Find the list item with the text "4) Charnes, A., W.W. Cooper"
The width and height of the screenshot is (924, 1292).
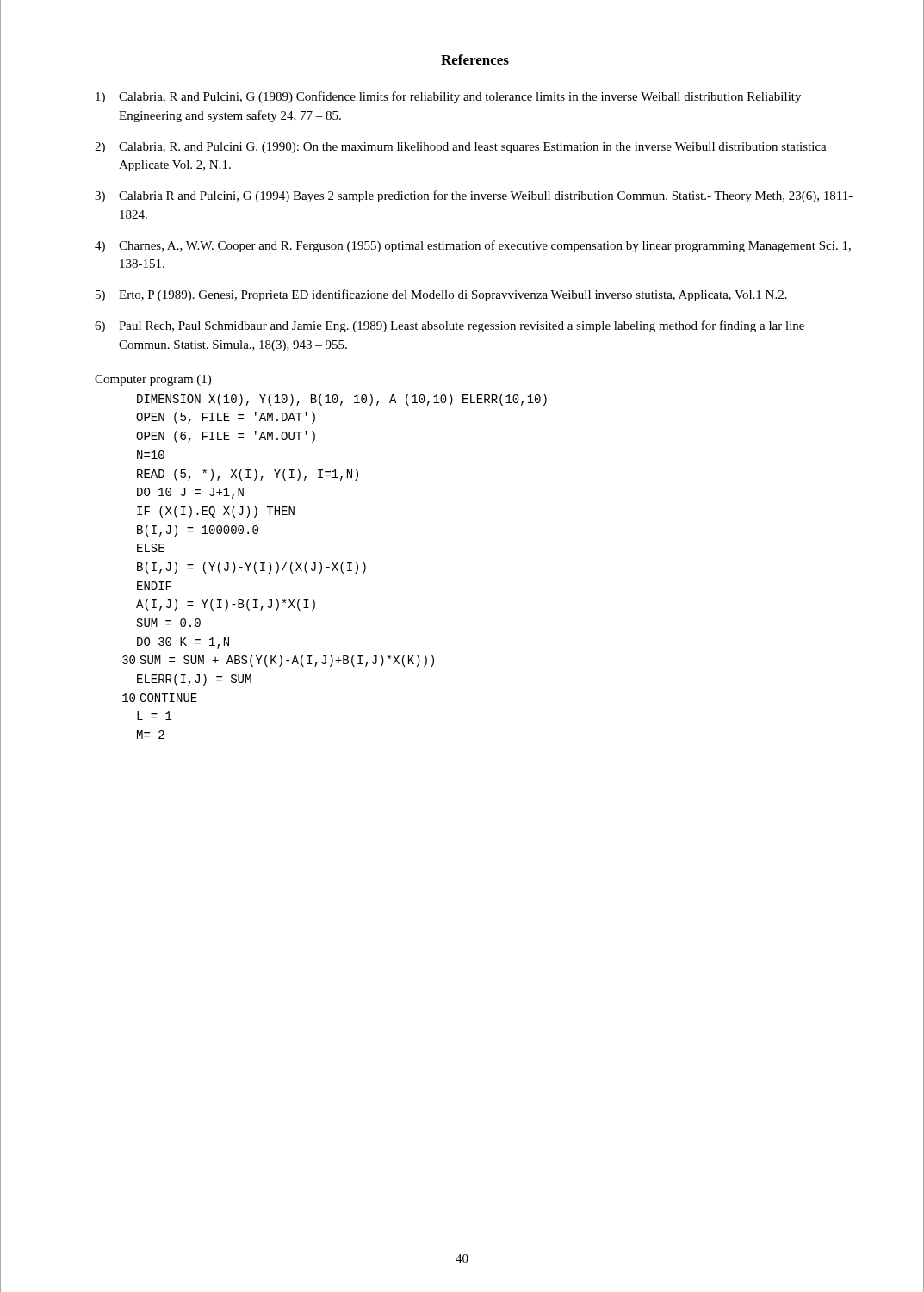(475, 255)
